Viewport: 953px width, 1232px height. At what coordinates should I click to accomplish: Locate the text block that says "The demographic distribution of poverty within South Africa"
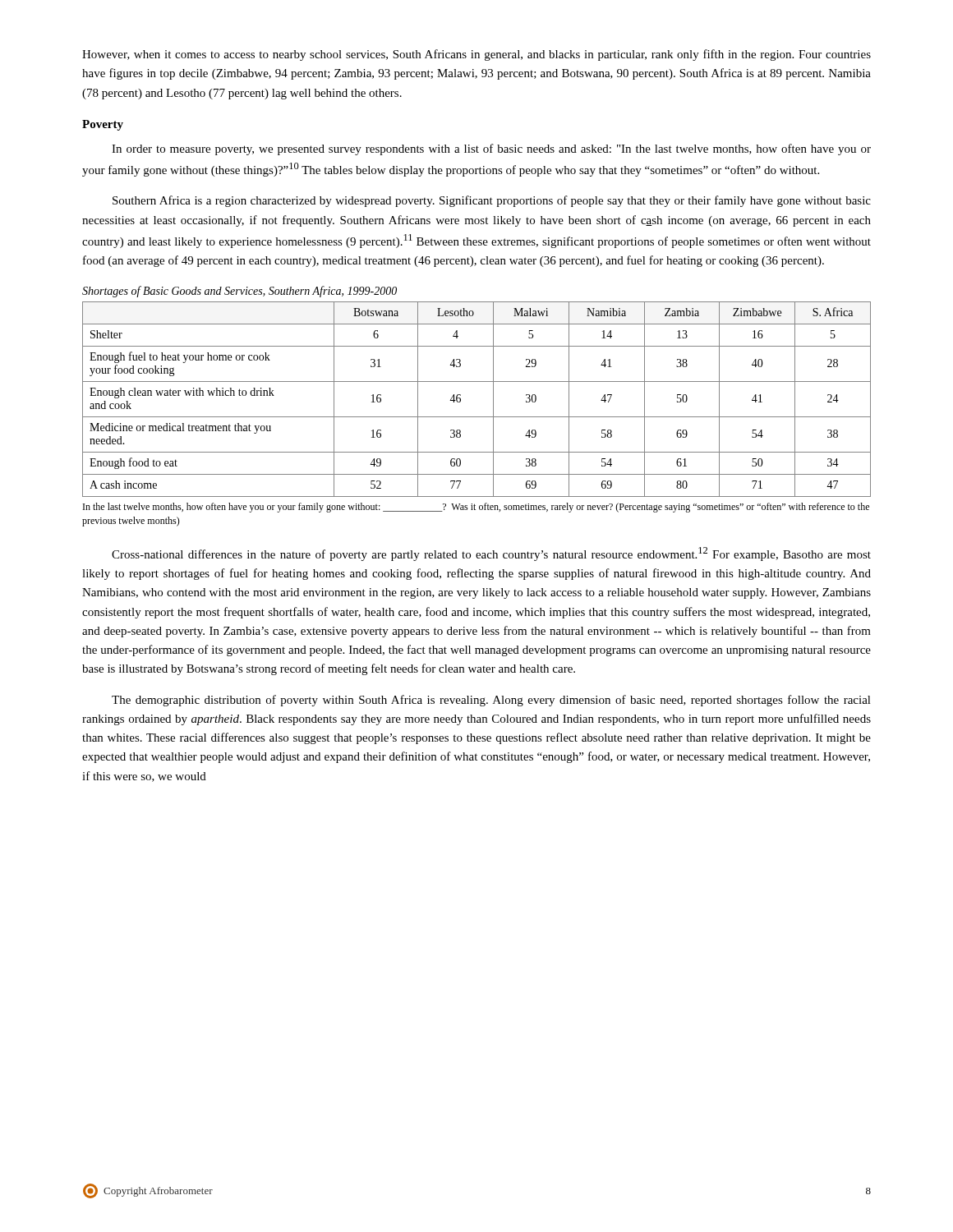click(476, 738)
